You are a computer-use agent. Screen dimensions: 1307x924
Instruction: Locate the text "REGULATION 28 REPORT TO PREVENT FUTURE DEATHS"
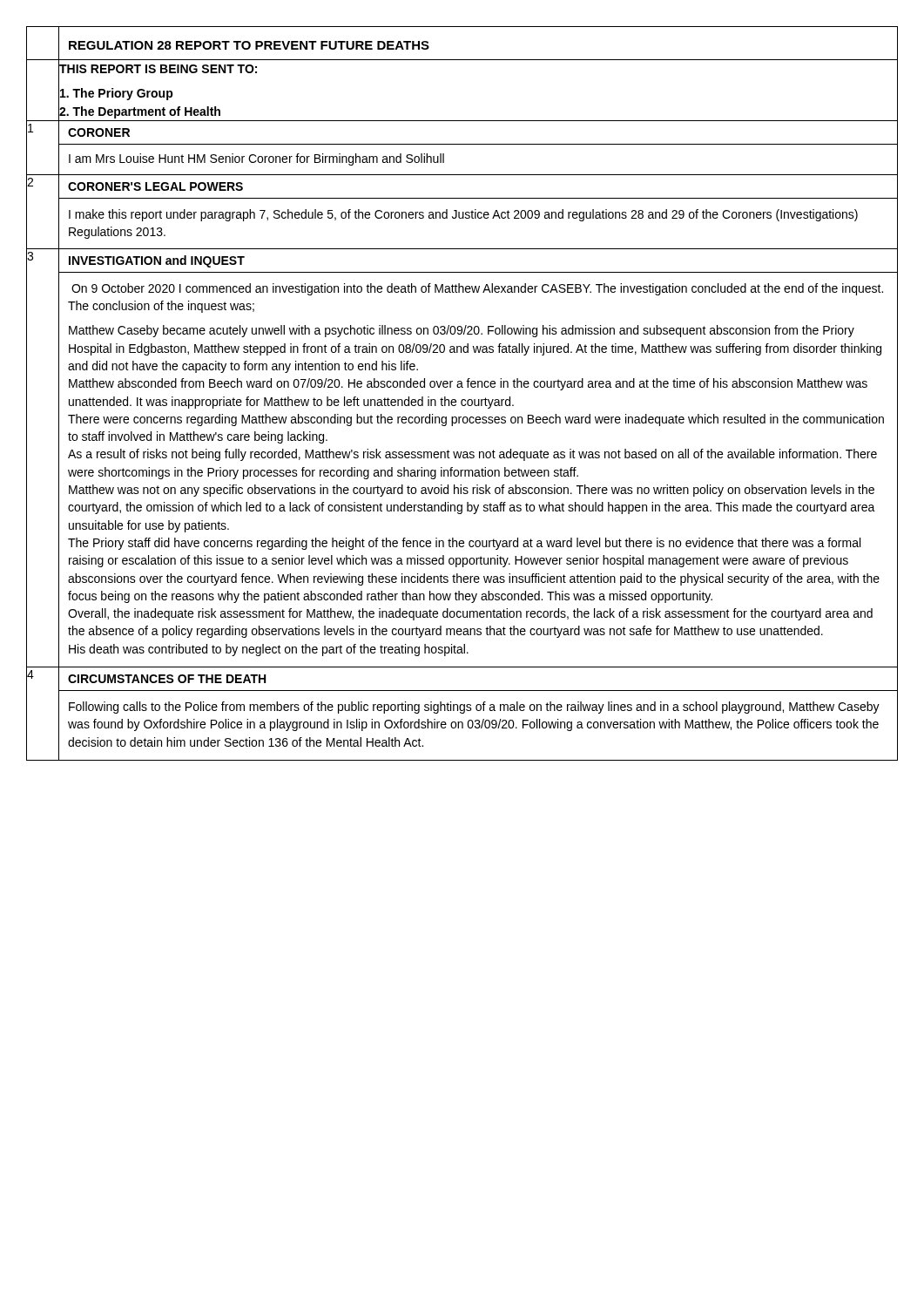[x=249, y=45]
